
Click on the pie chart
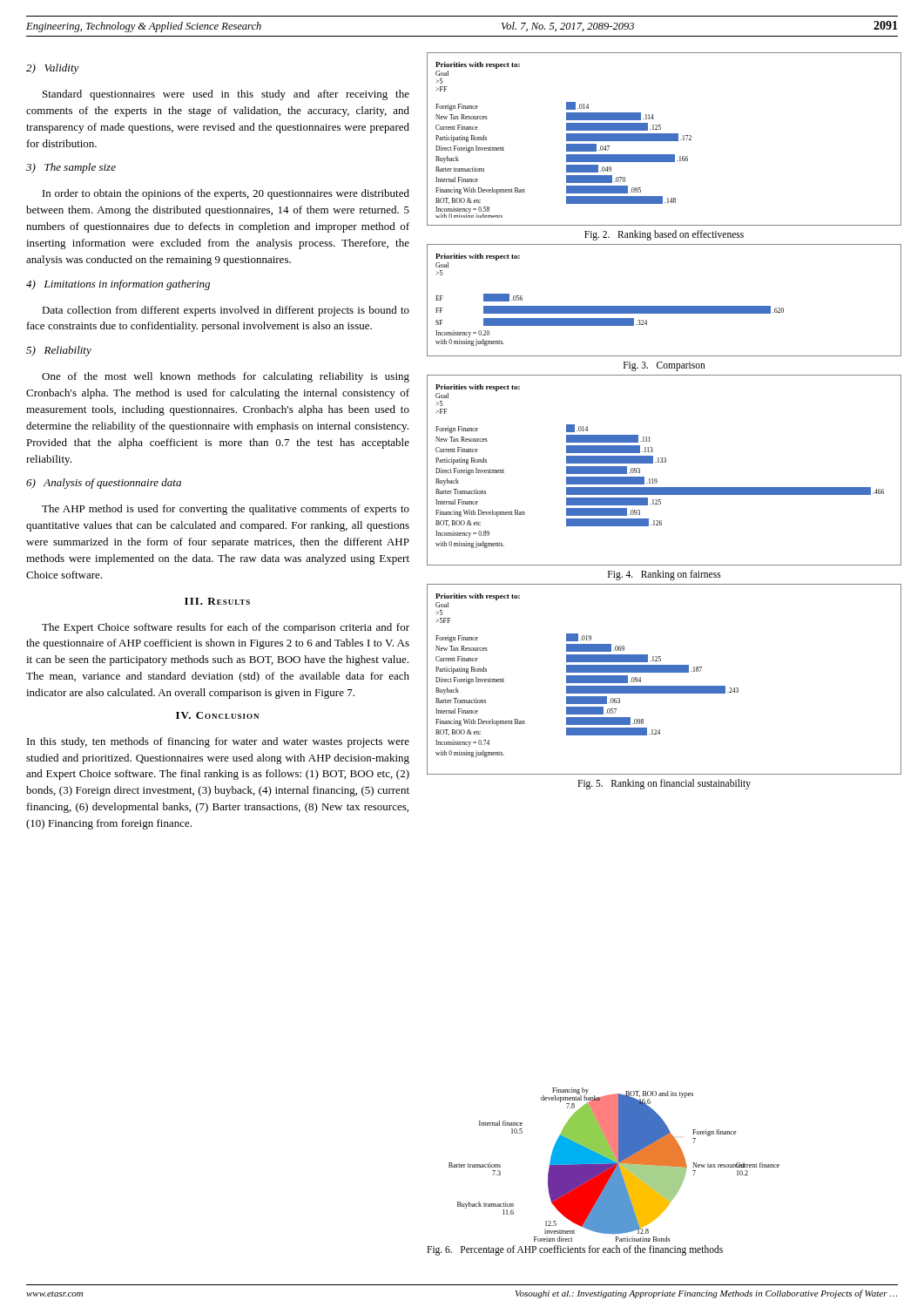point(664,1163)
